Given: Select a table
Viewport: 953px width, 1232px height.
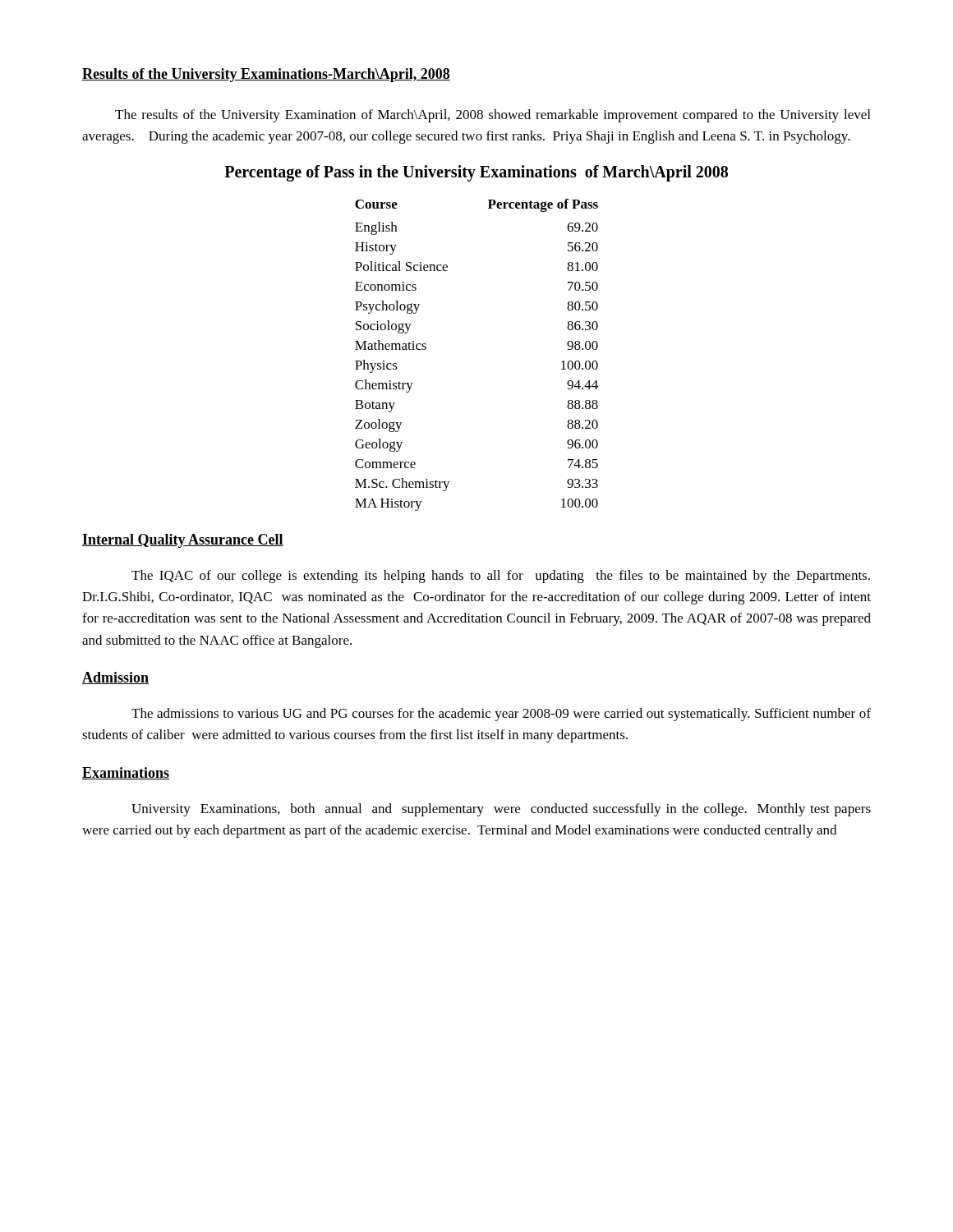Looking at the screenshot, I should pos(476,354).
